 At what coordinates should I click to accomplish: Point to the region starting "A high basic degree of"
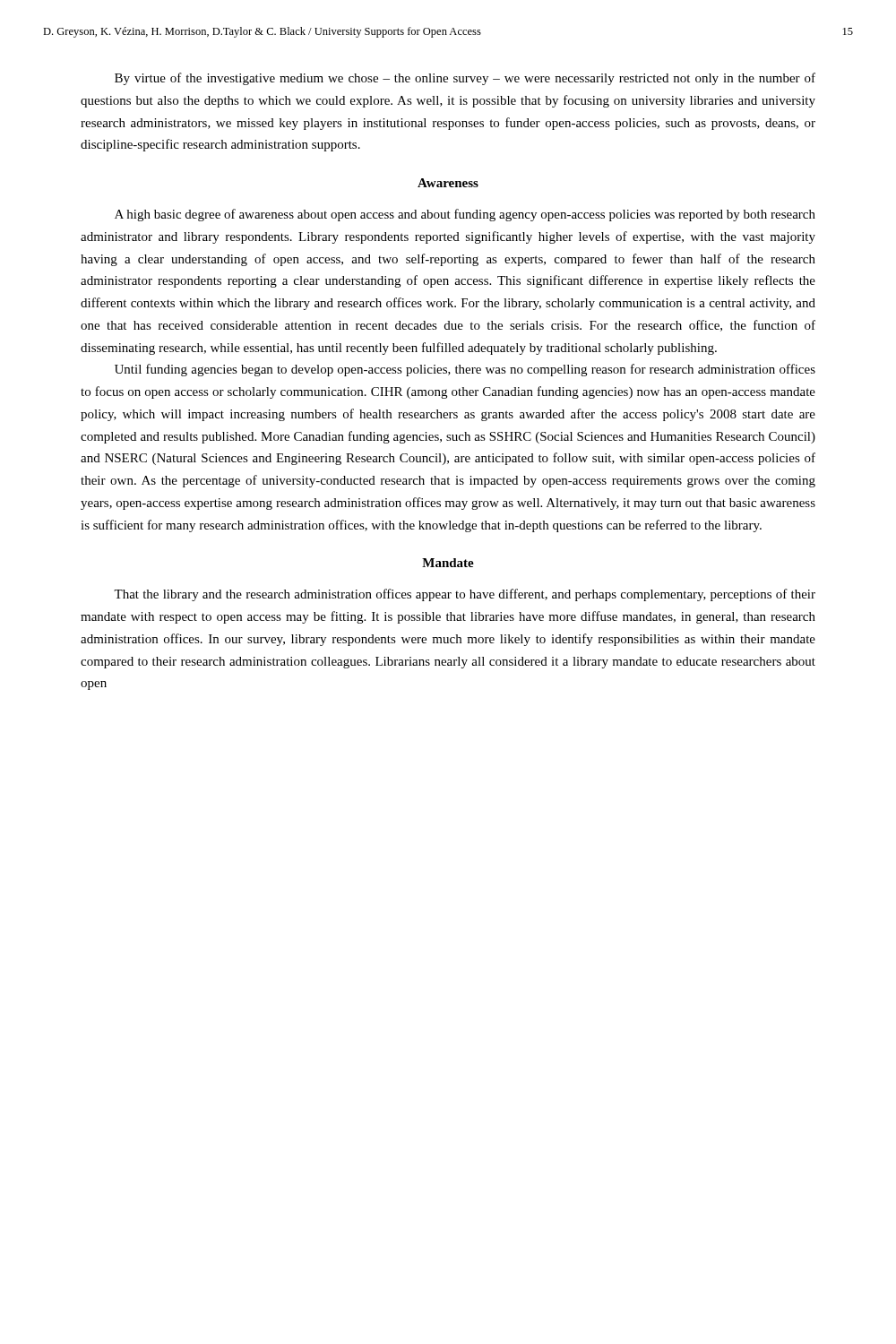[448, 370]
